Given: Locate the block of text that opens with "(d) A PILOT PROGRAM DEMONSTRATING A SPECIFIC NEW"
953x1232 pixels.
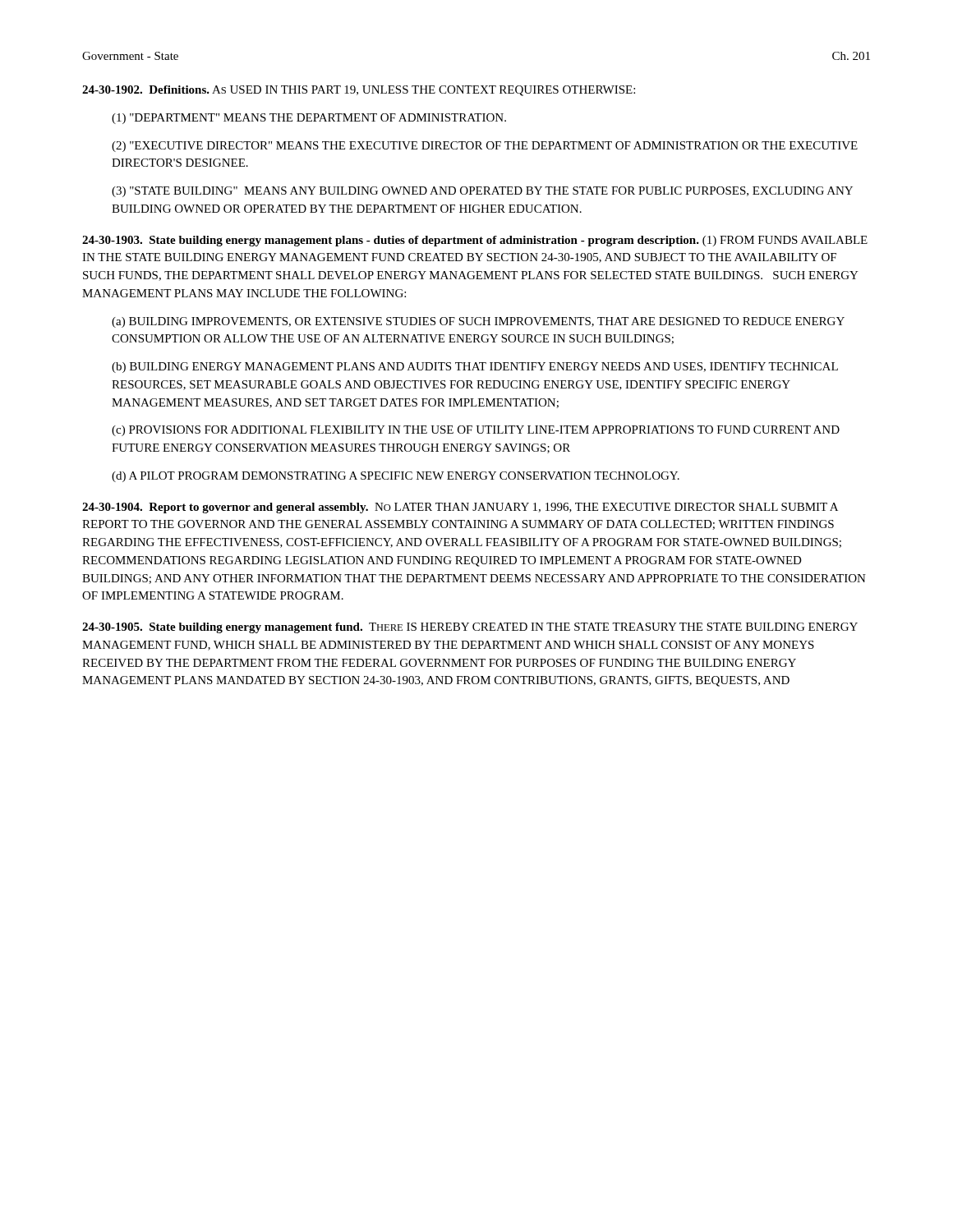Looking at the screenshot, I should (x=396, y=475).
